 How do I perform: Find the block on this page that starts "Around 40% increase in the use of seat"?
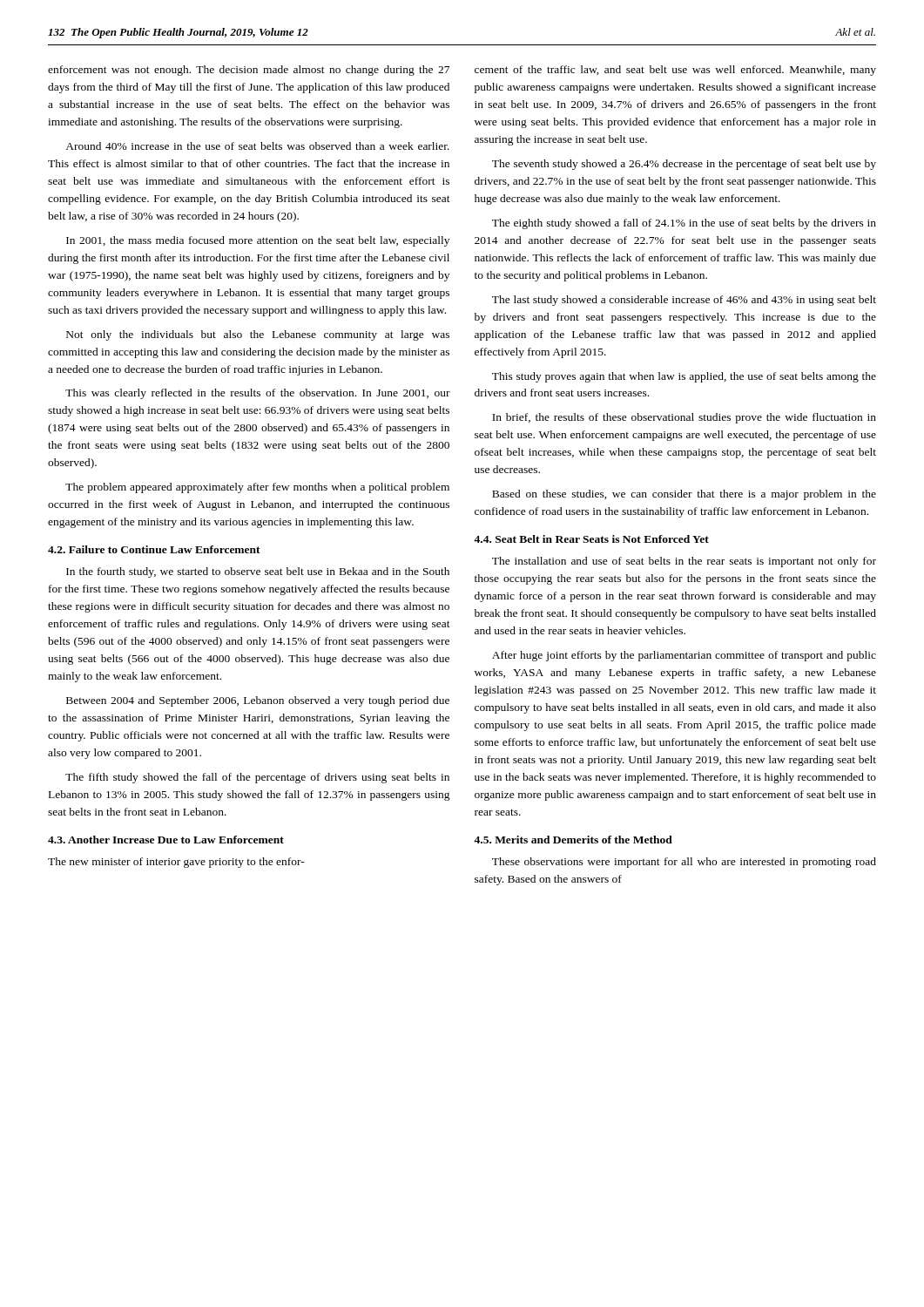point(249,181)
